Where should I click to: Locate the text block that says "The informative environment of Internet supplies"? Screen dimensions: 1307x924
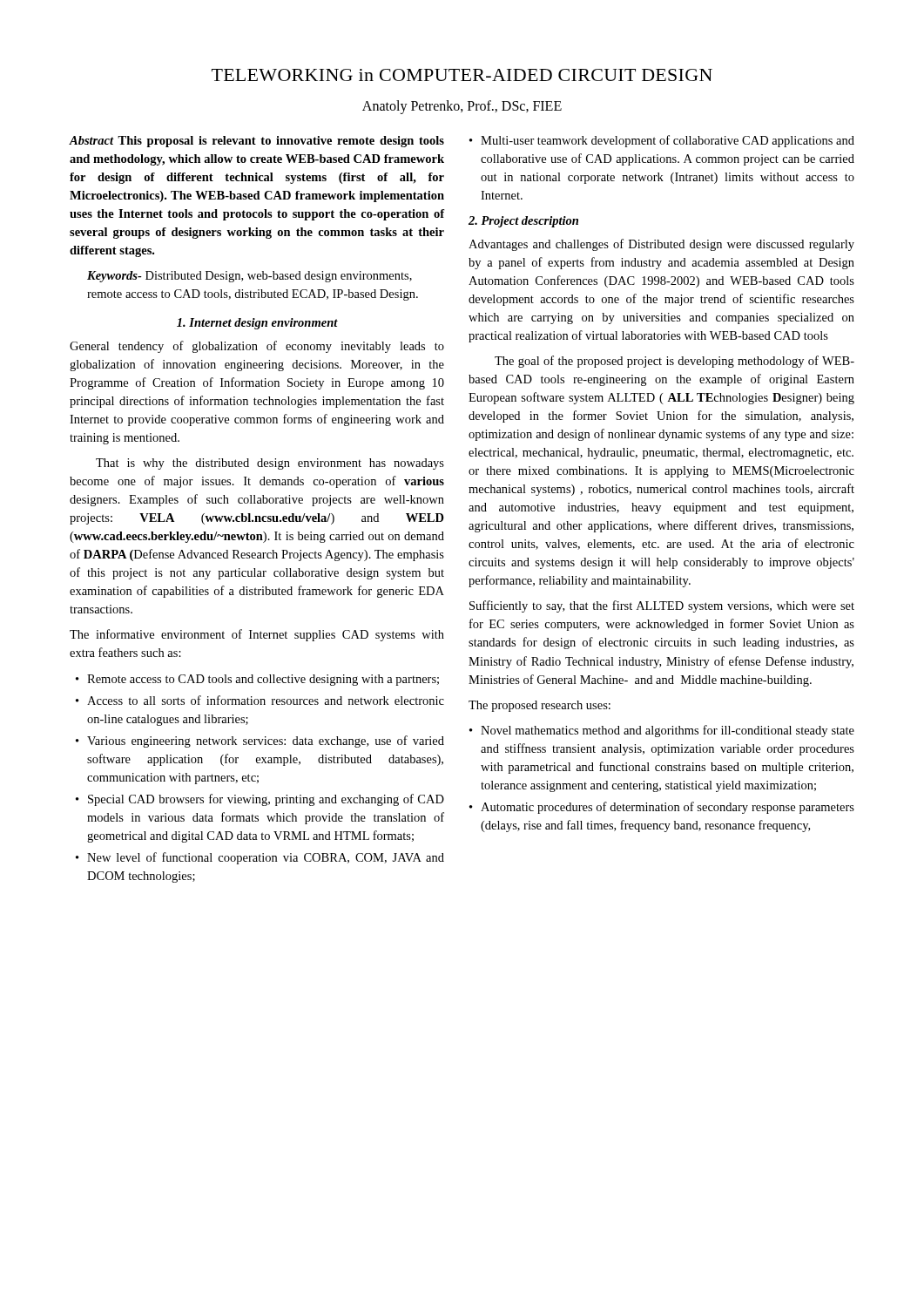(257, 644)
